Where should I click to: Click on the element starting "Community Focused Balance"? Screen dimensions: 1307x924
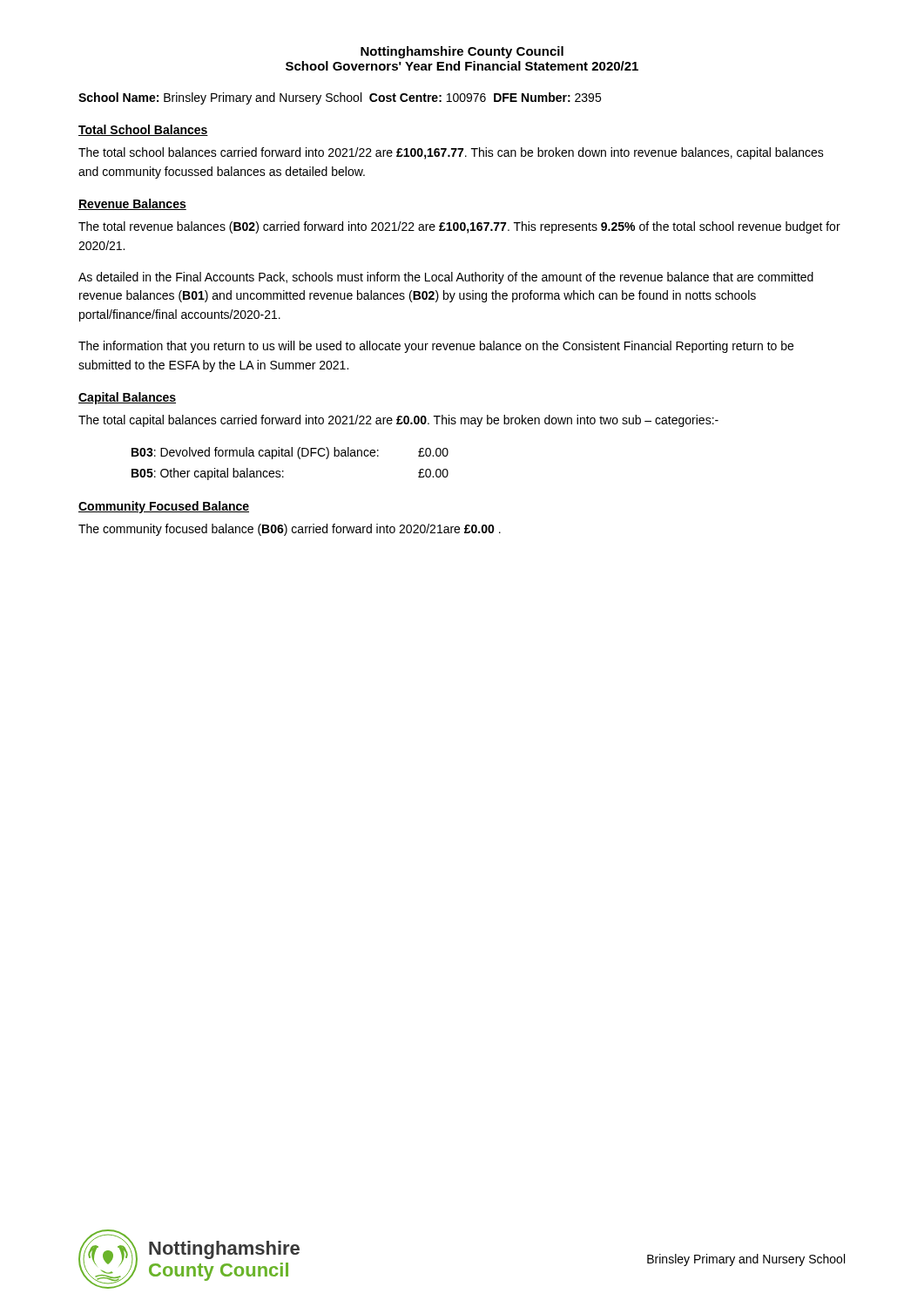pos(164,507)
